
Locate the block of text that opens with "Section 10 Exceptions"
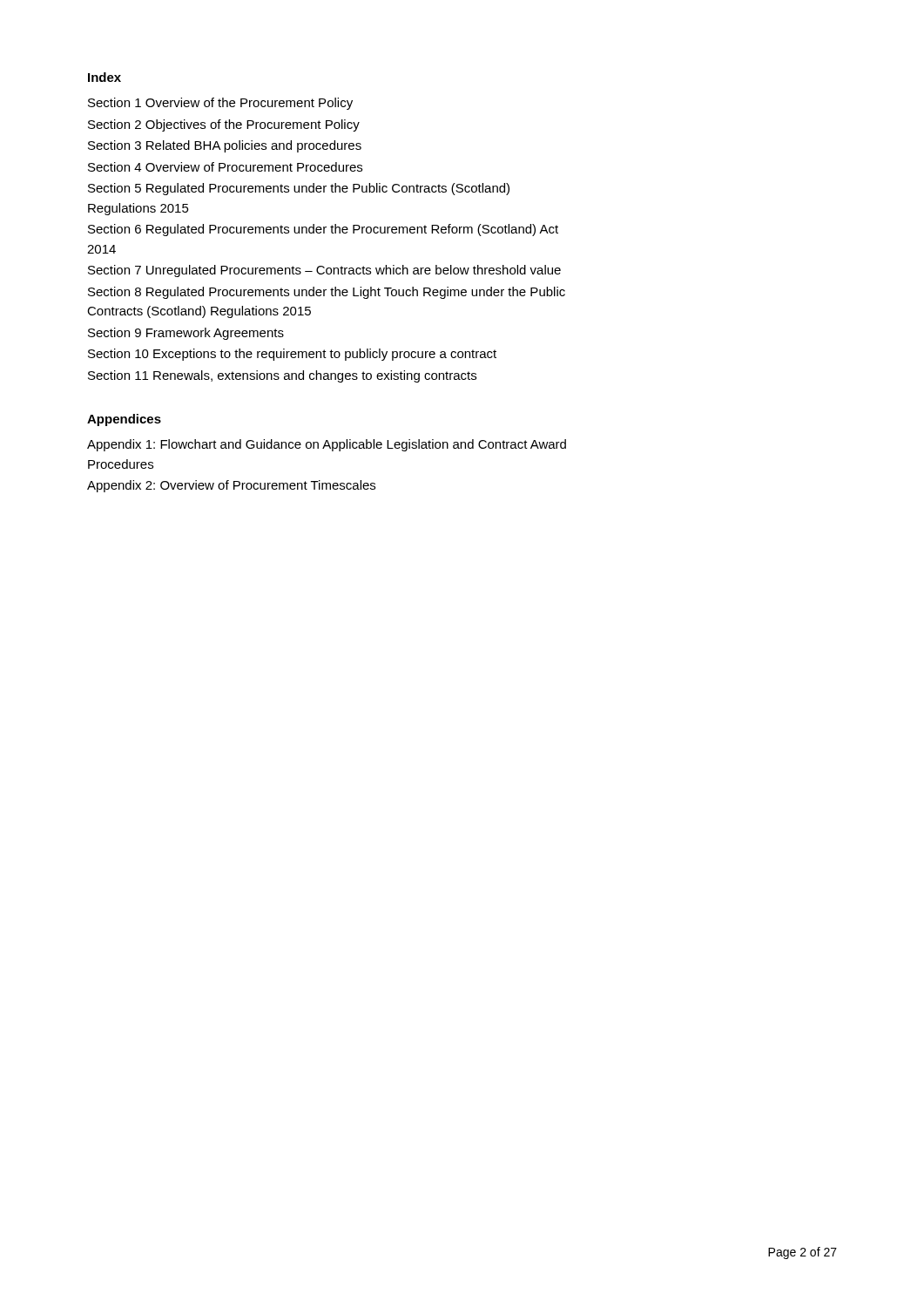(292, 353)
